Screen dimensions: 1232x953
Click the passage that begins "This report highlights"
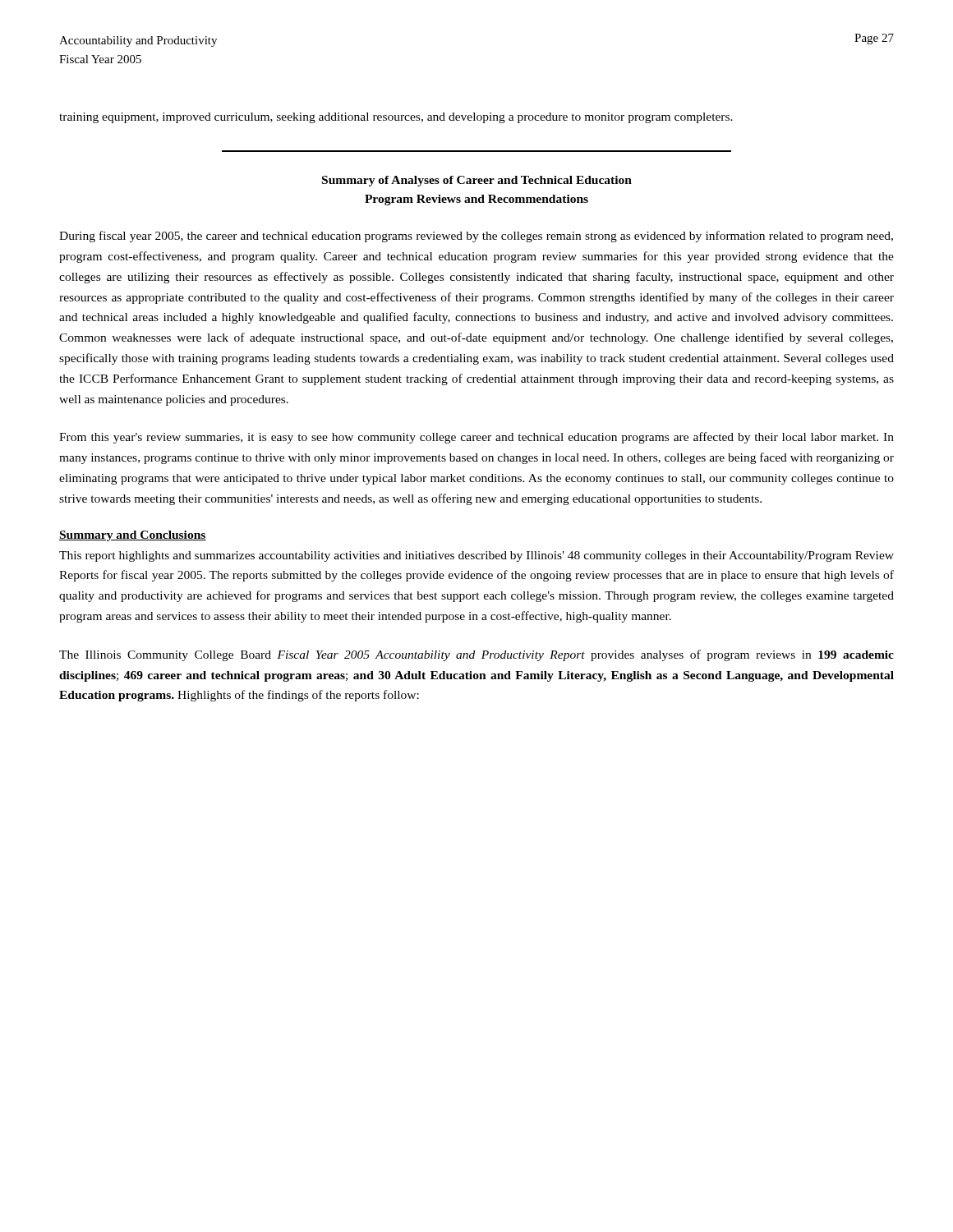pos(476,585)
